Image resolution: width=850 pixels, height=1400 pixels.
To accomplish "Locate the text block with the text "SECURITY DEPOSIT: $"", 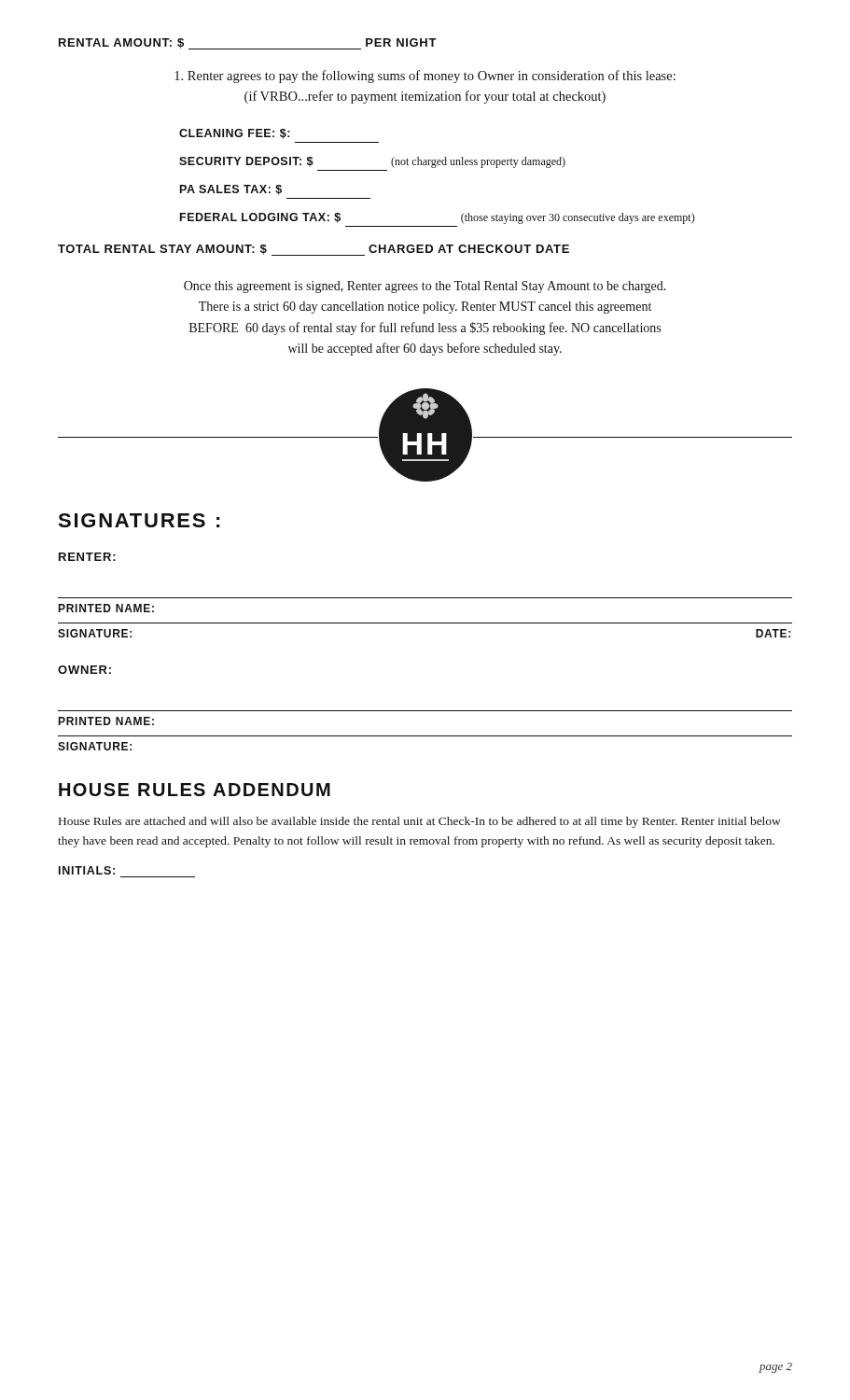I will point(372,162).
